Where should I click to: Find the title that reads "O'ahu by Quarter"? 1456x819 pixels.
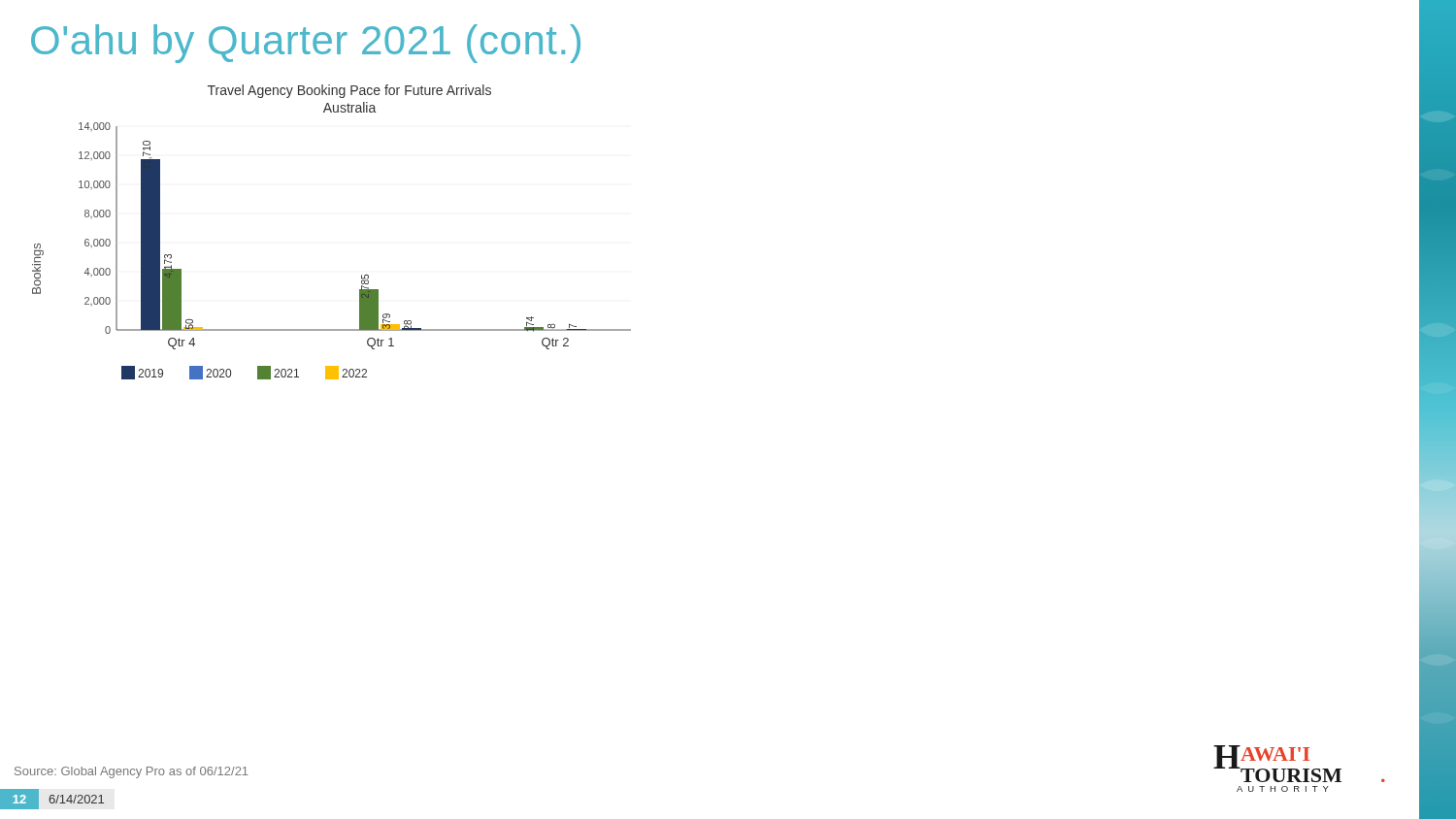click(x=306, y=40)
